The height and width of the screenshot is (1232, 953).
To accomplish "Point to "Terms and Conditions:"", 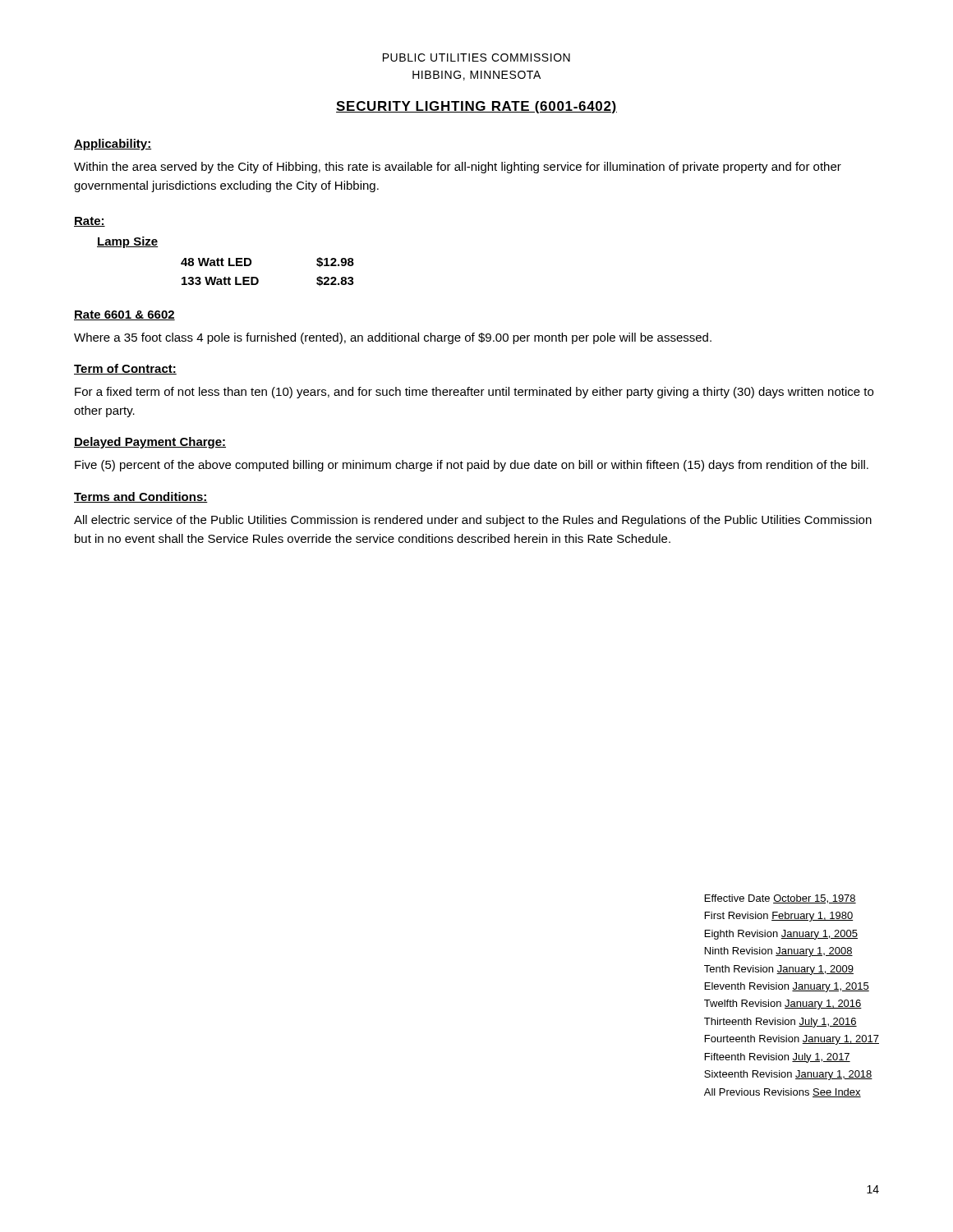I will [141, 496].
